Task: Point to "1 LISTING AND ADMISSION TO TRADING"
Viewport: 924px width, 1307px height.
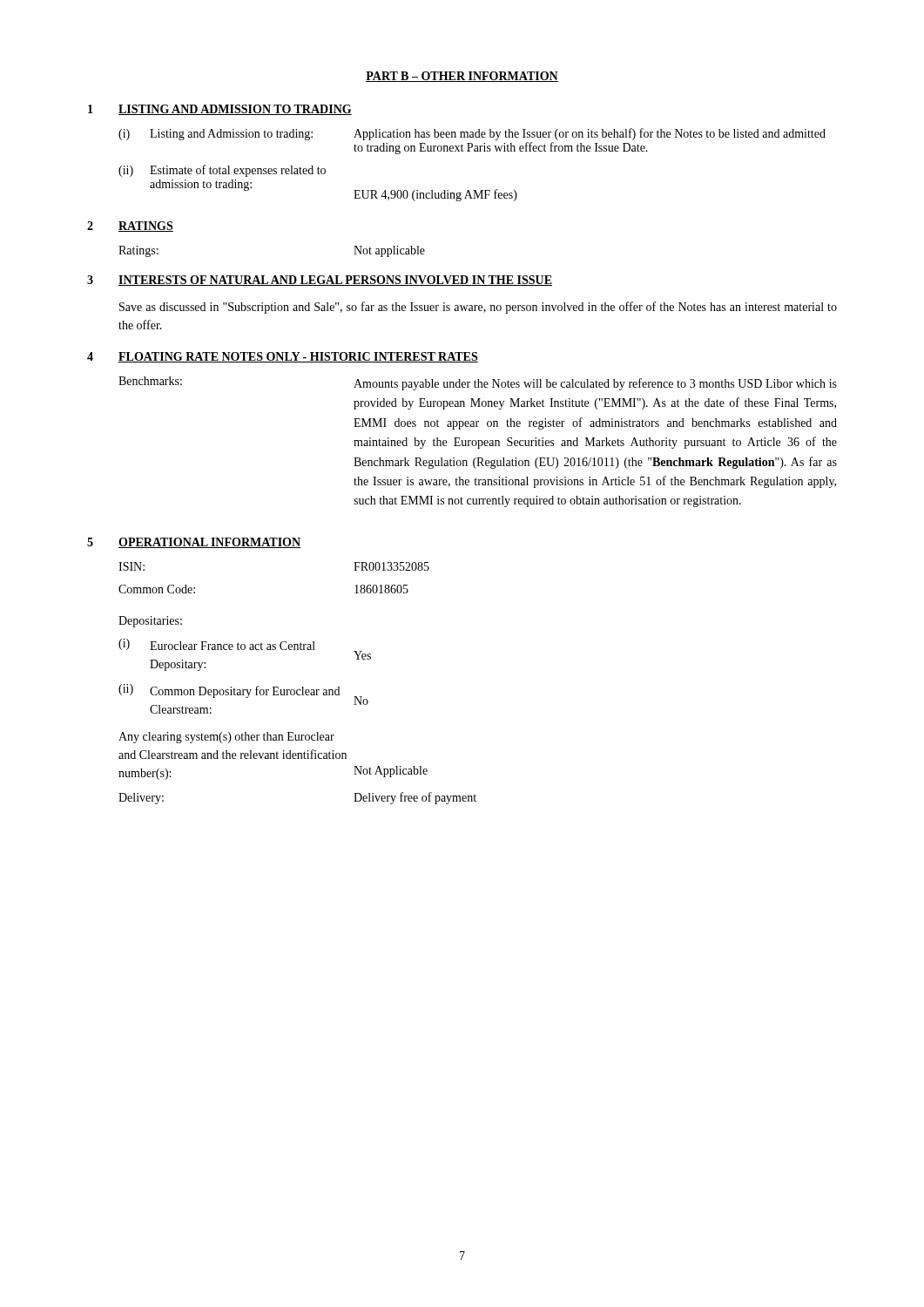Action: 219,110
